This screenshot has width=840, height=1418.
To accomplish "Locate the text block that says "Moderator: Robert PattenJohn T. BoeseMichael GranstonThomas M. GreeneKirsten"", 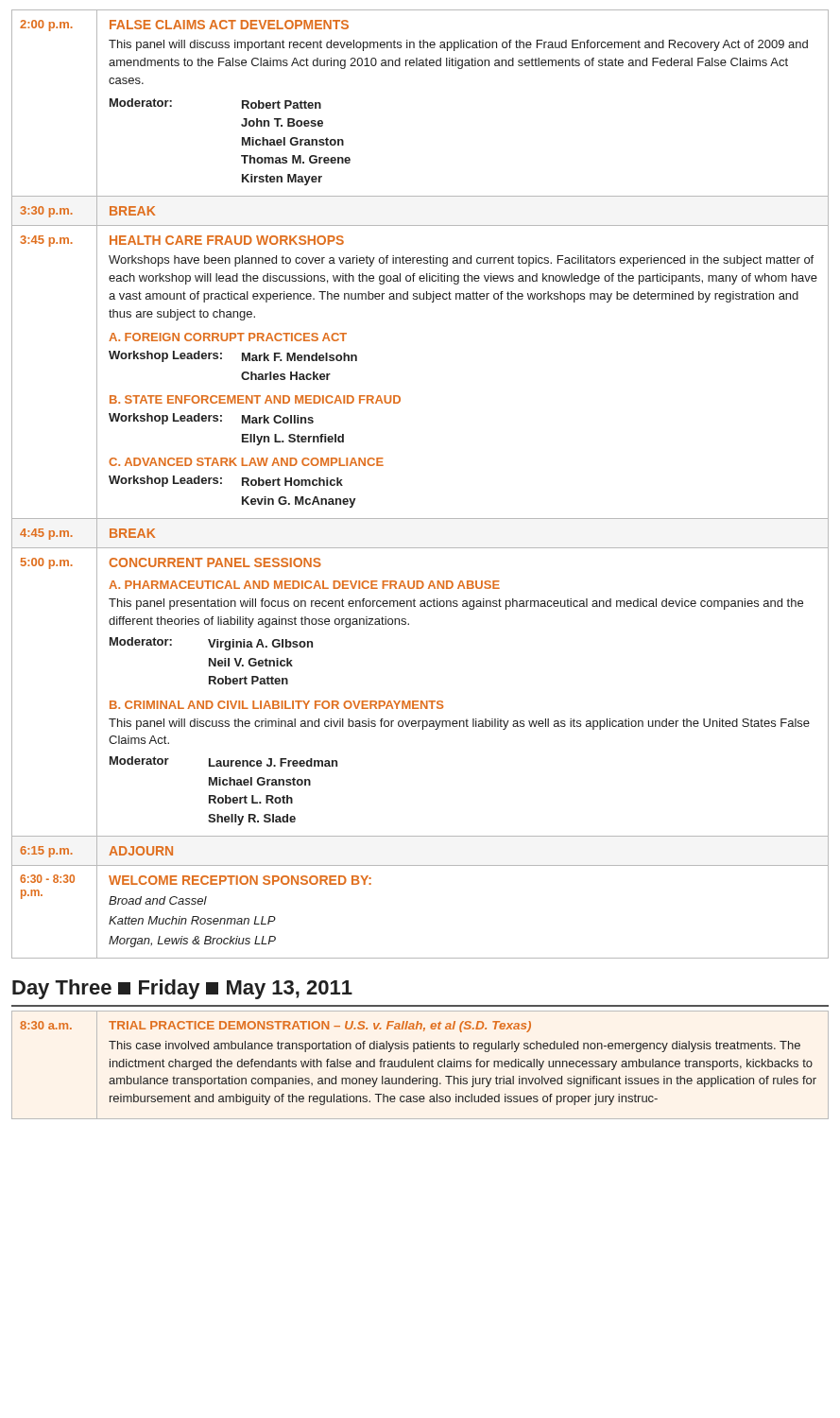I will [x=137, y=104].
